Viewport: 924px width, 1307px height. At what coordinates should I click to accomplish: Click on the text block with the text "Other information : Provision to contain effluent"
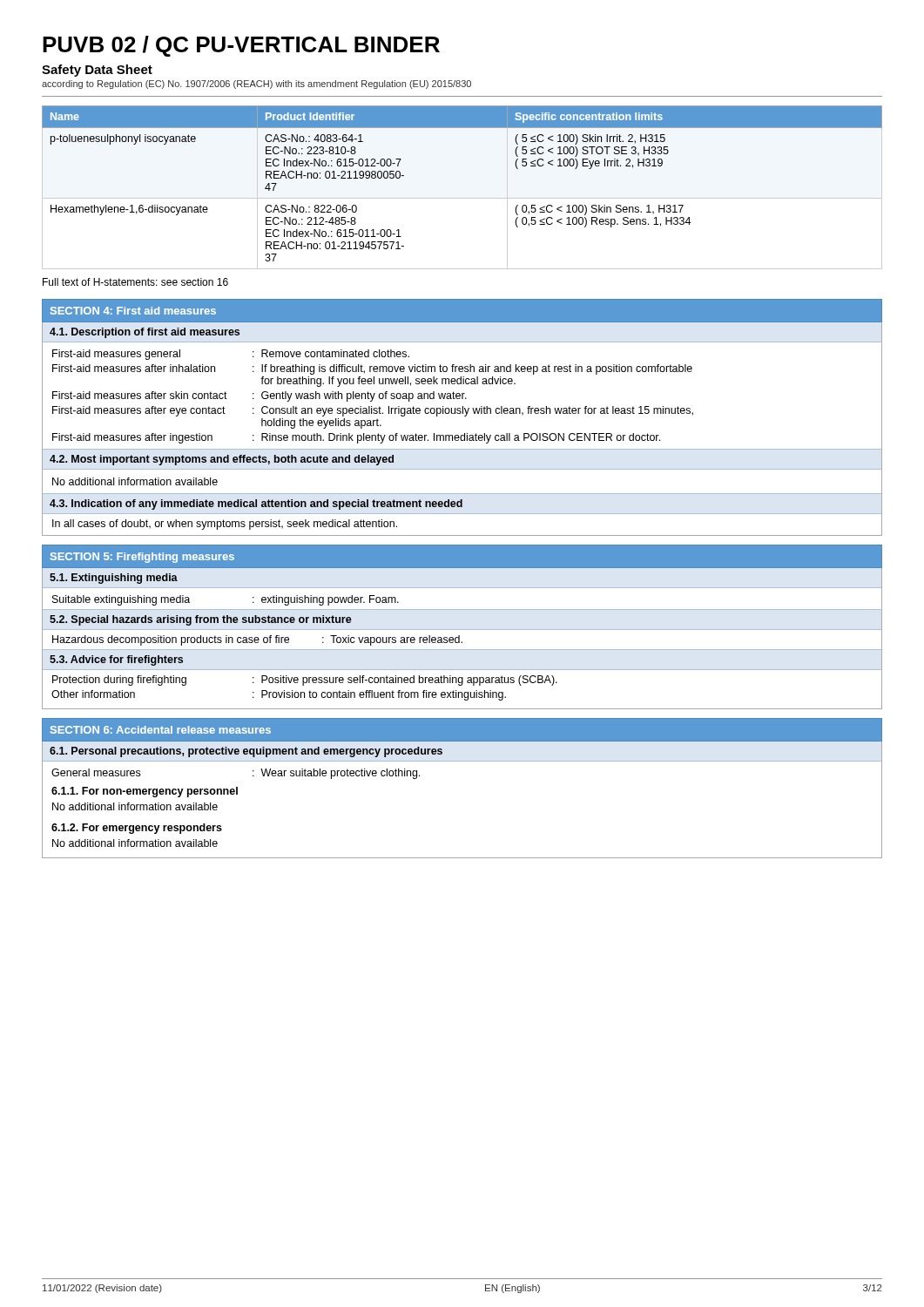462,694
